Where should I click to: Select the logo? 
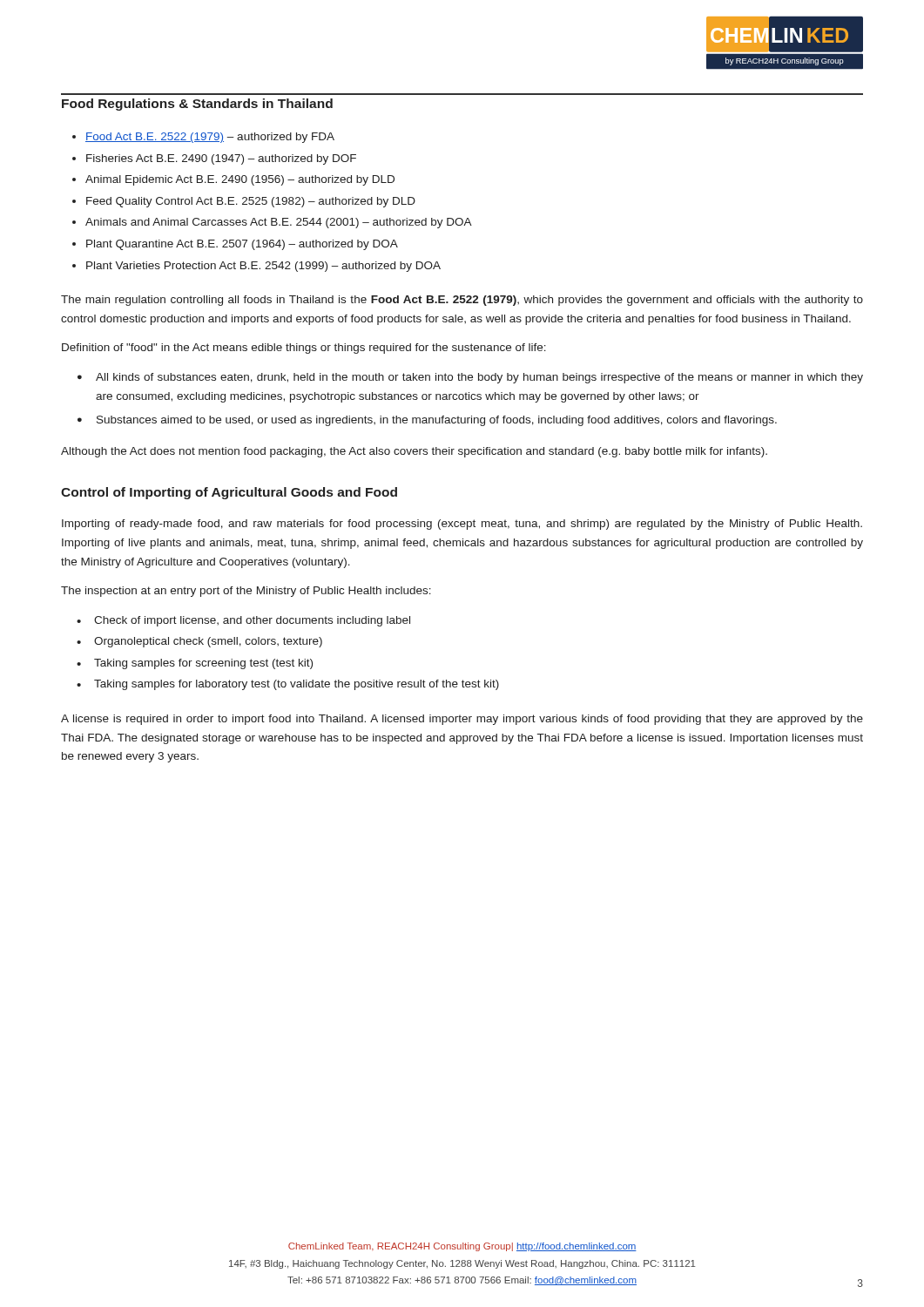coord(785,44)
